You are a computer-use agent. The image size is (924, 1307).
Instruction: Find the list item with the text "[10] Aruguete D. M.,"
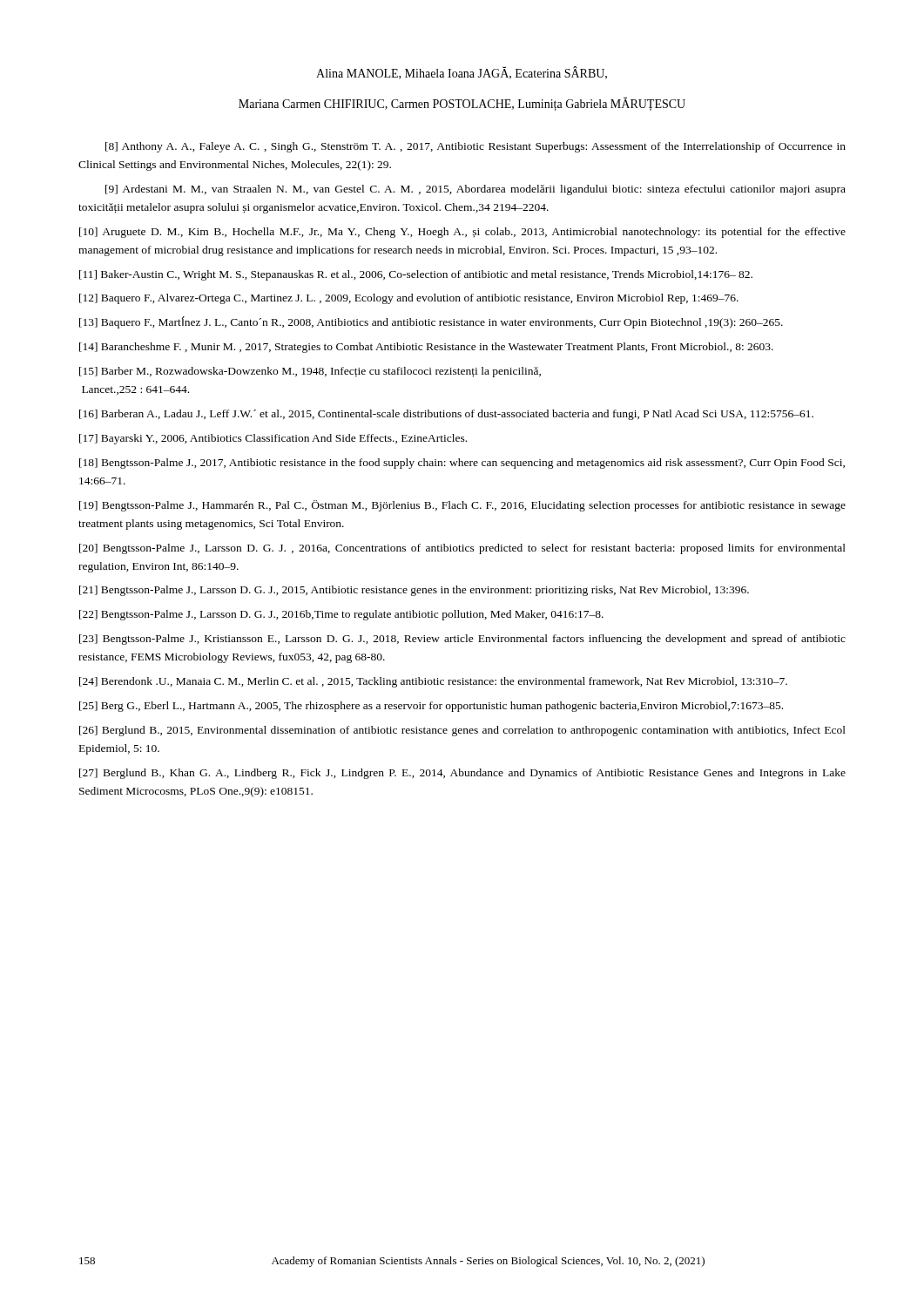(462, 241)
